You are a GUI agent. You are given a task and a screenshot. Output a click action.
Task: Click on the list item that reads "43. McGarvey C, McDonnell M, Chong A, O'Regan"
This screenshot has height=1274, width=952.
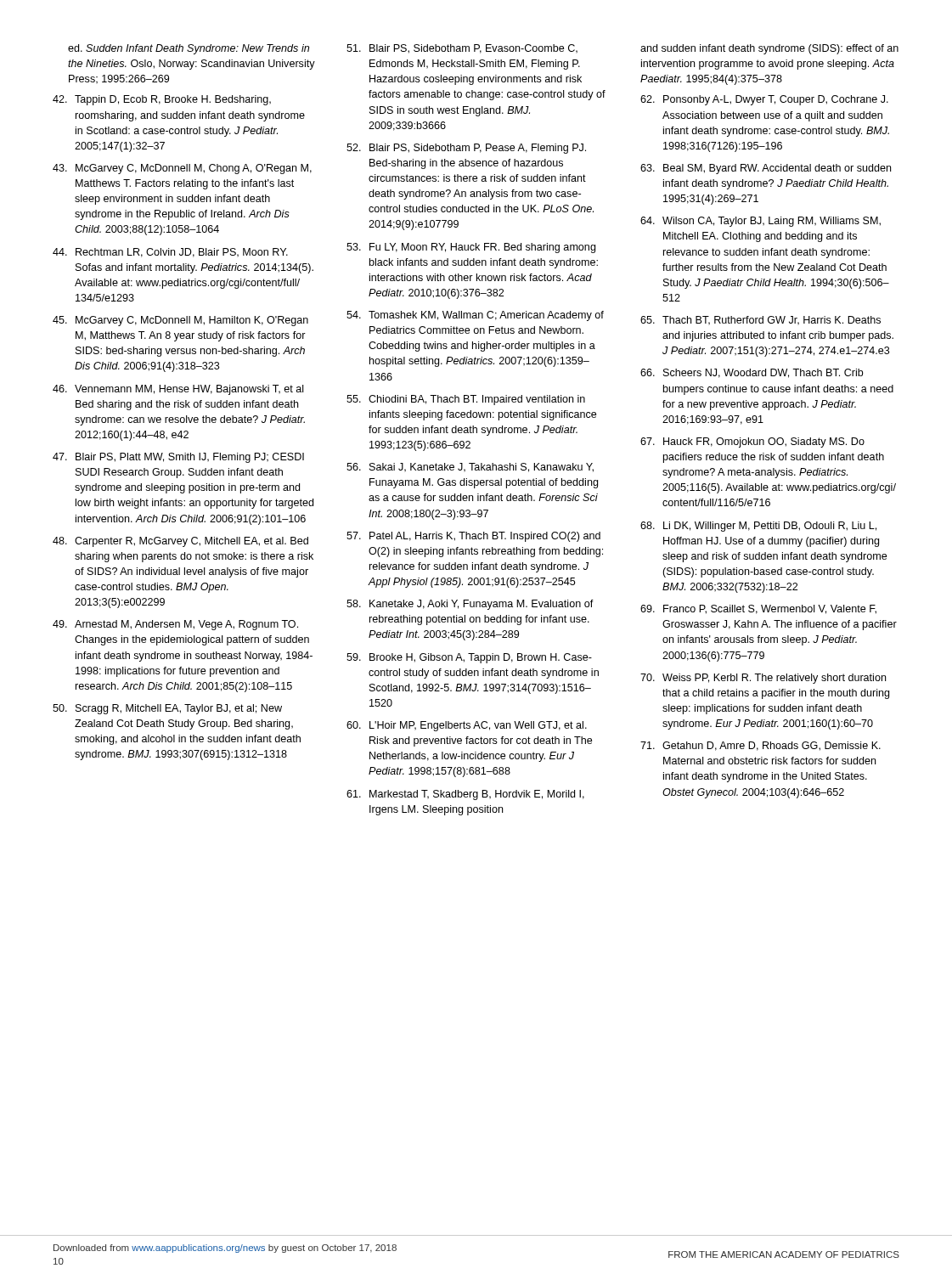184,199
